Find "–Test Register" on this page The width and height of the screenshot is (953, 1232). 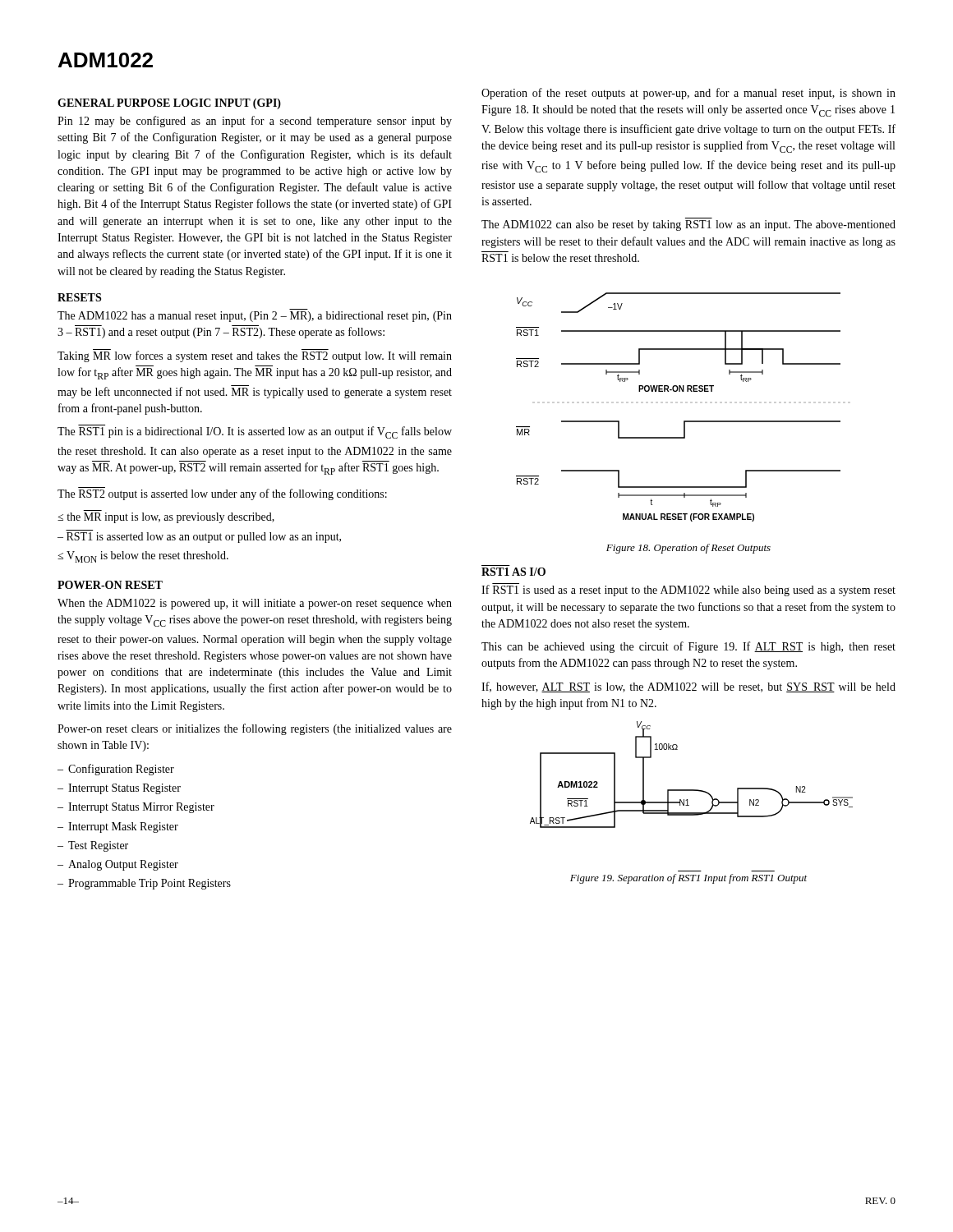(93, 846)
